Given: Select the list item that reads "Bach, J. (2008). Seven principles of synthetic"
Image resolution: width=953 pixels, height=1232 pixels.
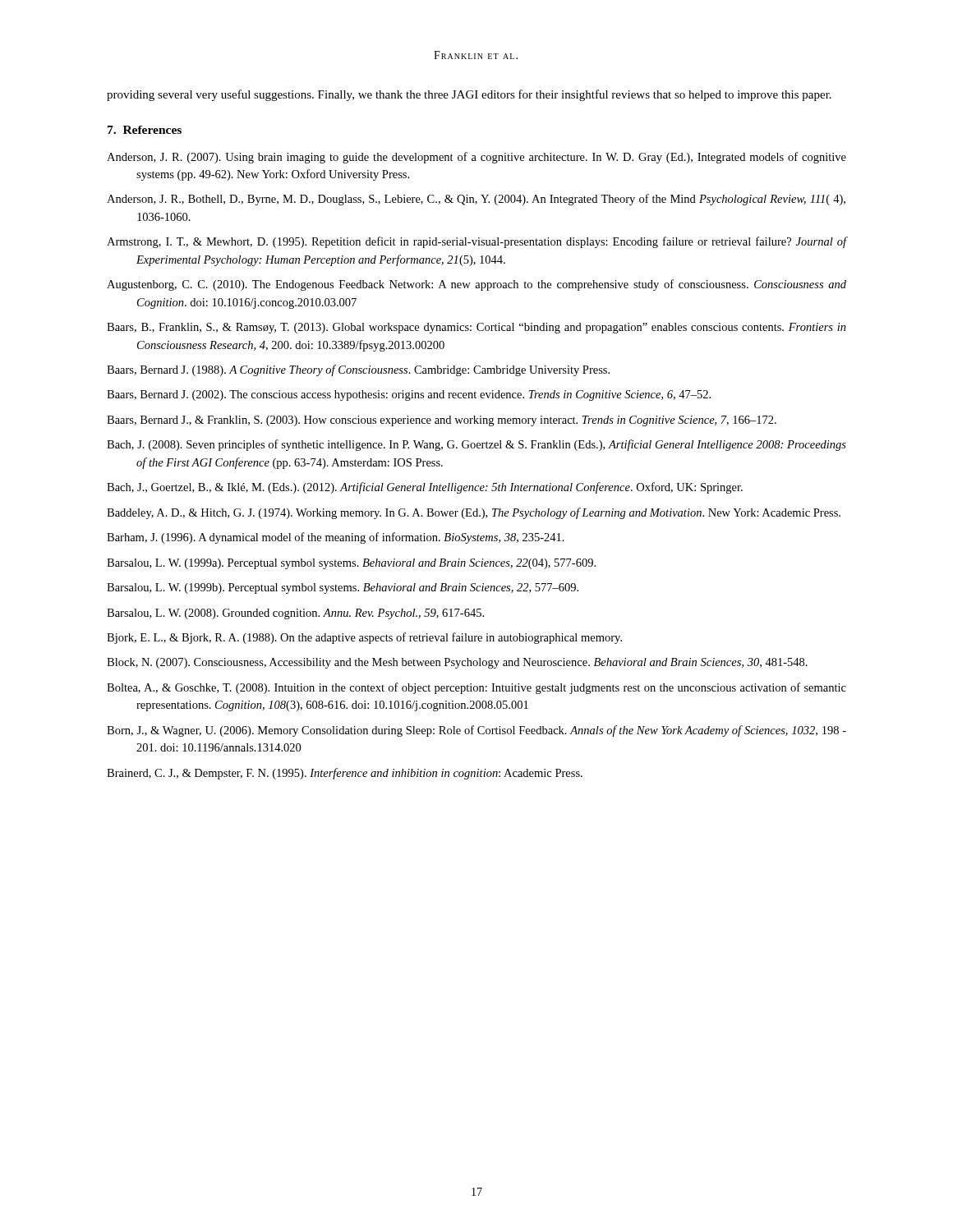Looking at the screenshot, I should [476, 453].
